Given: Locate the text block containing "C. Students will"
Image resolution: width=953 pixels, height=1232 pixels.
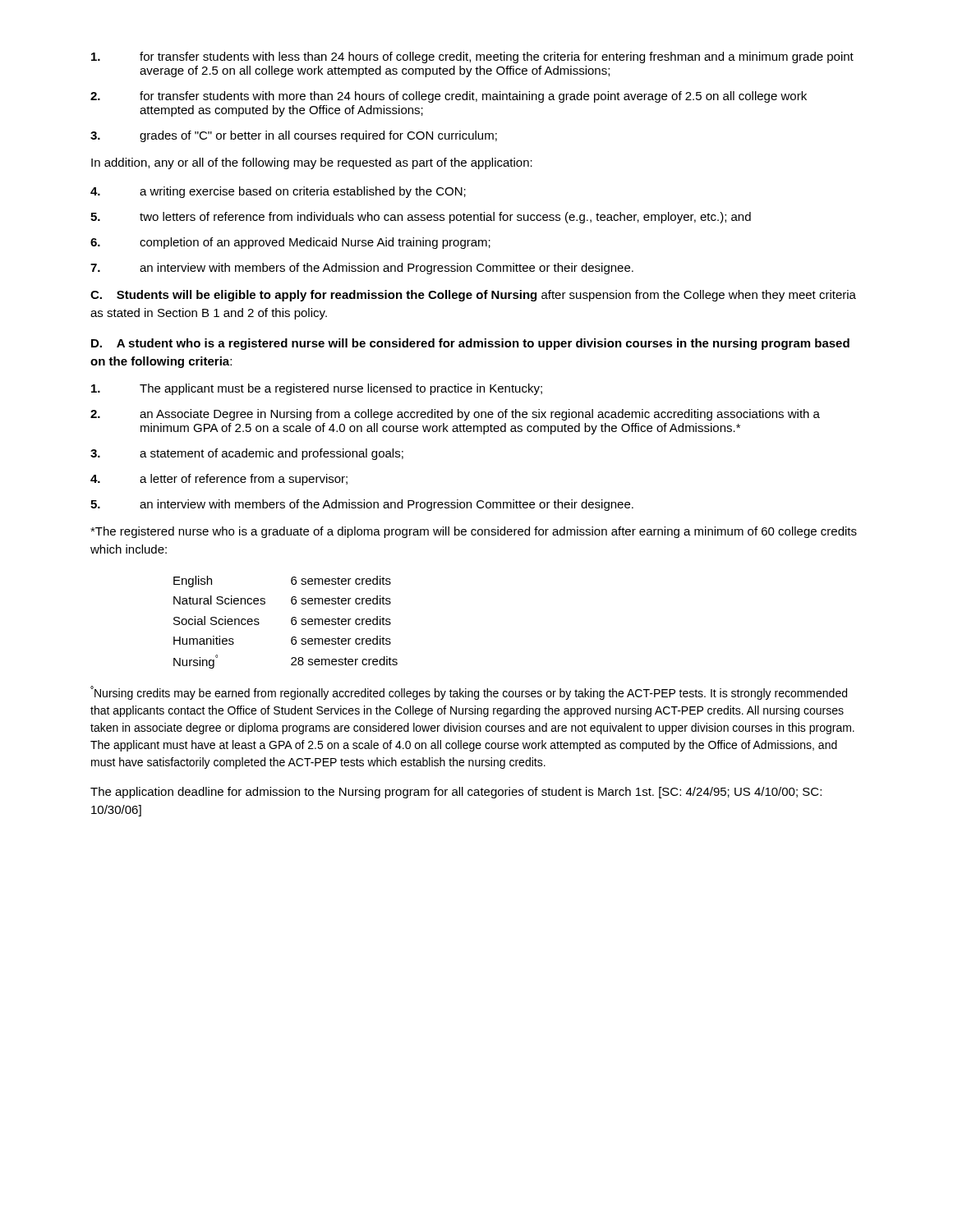Looking at the screenshot, I should pyautogui.click(x=473, y=303).
